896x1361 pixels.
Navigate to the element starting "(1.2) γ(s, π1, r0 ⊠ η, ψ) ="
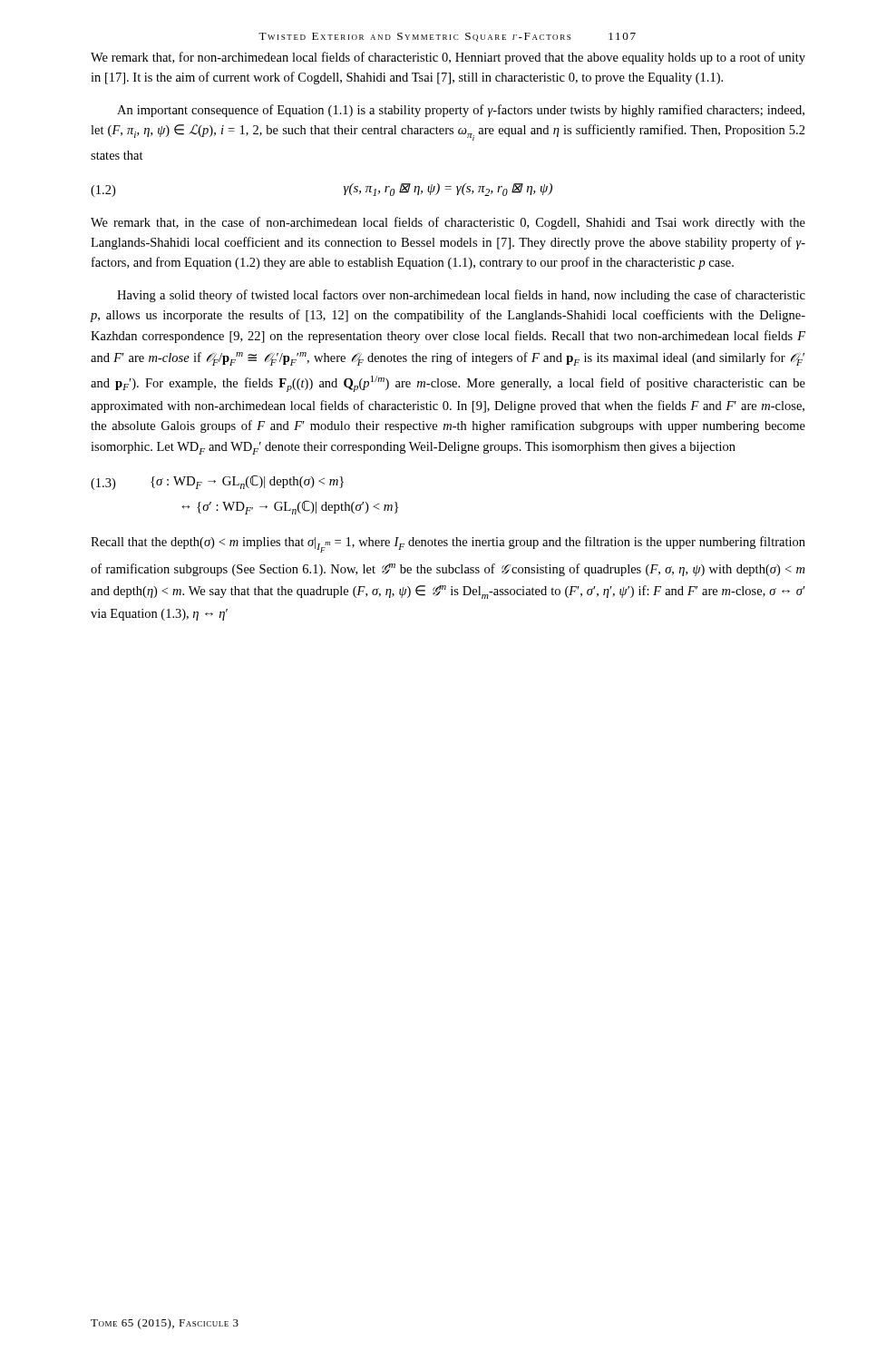point(419,189)
